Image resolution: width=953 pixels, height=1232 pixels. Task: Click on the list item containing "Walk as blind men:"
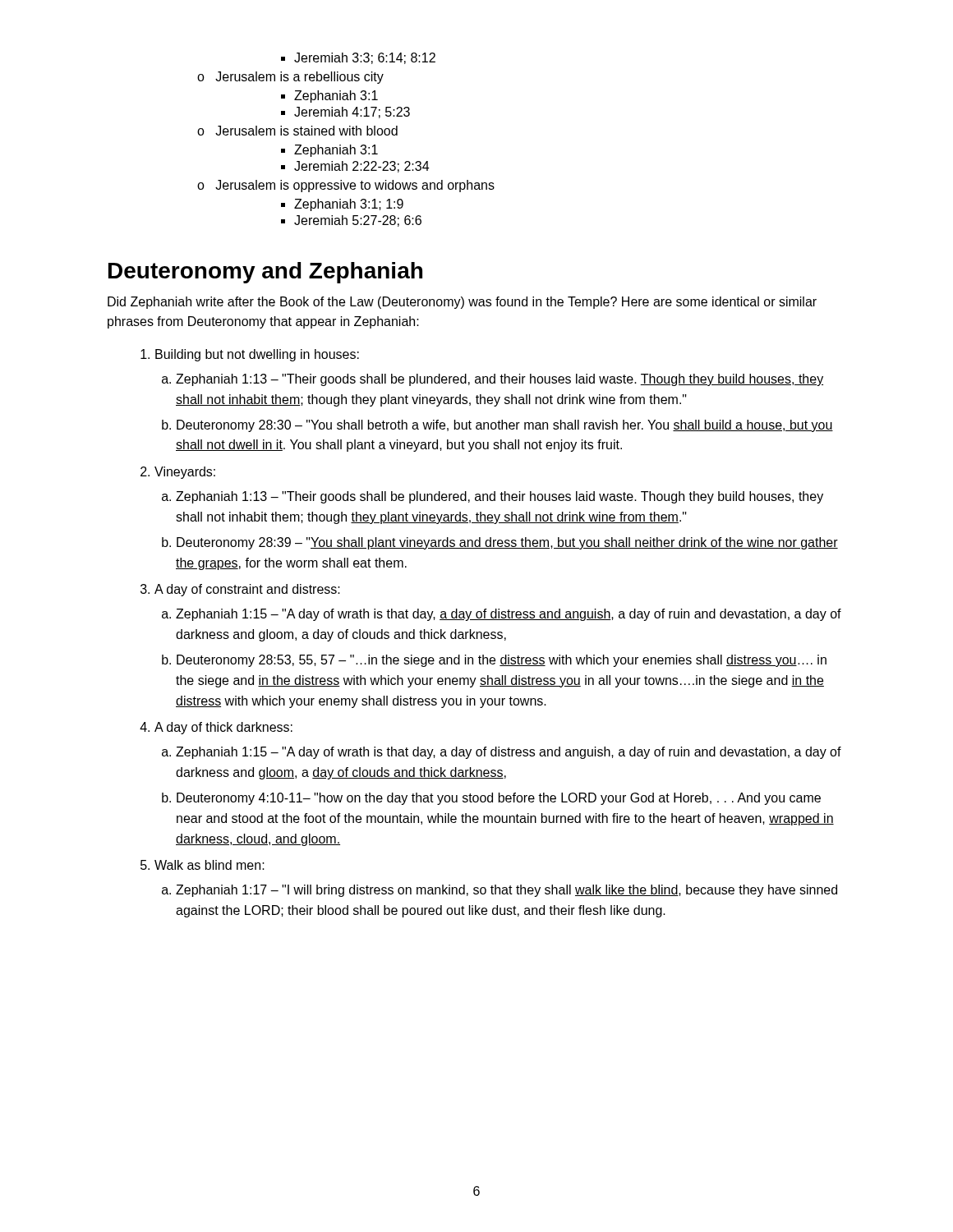point(493,889)
